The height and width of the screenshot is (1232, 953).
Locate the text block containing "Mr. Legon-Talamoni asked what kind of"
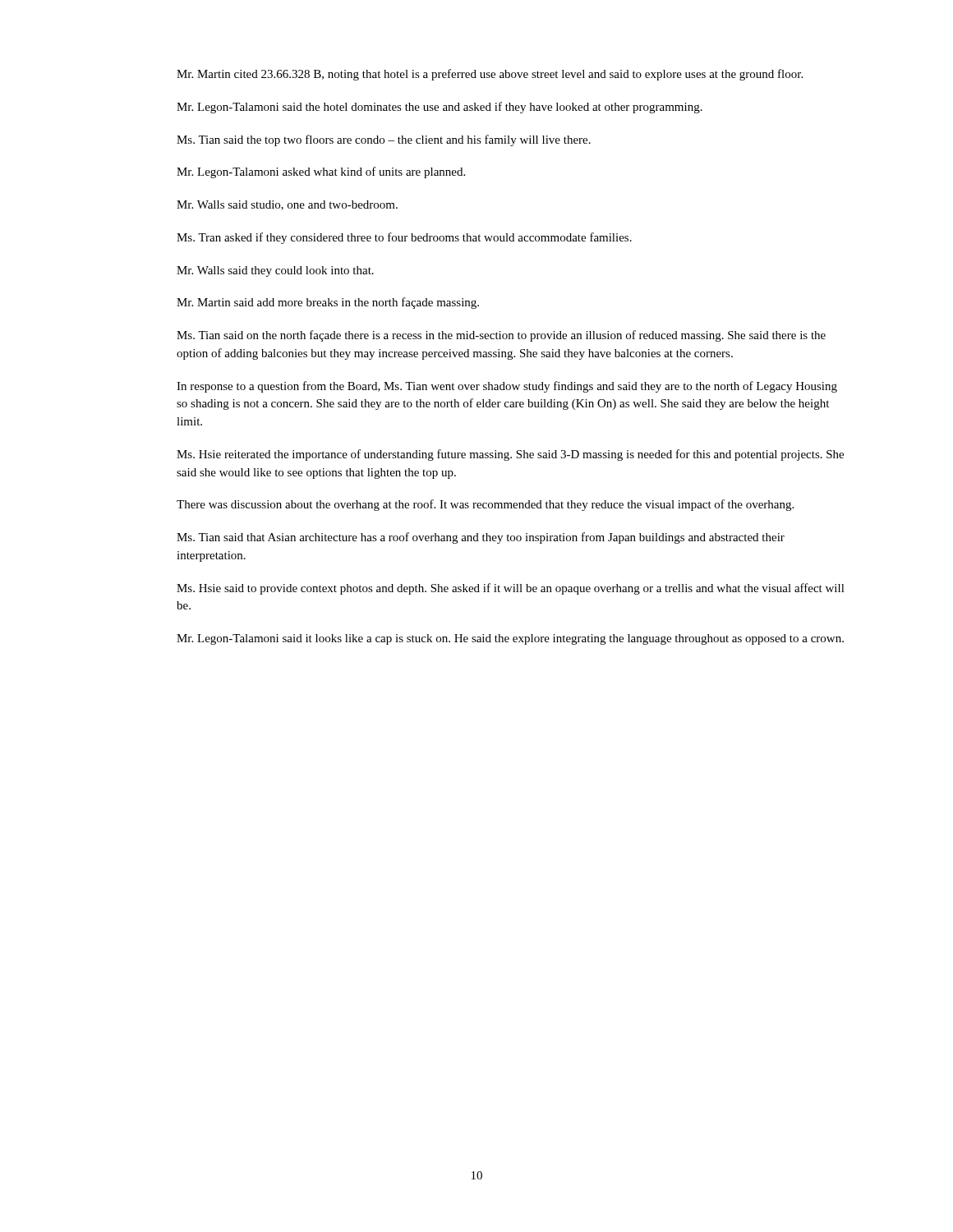pos(321,172)
